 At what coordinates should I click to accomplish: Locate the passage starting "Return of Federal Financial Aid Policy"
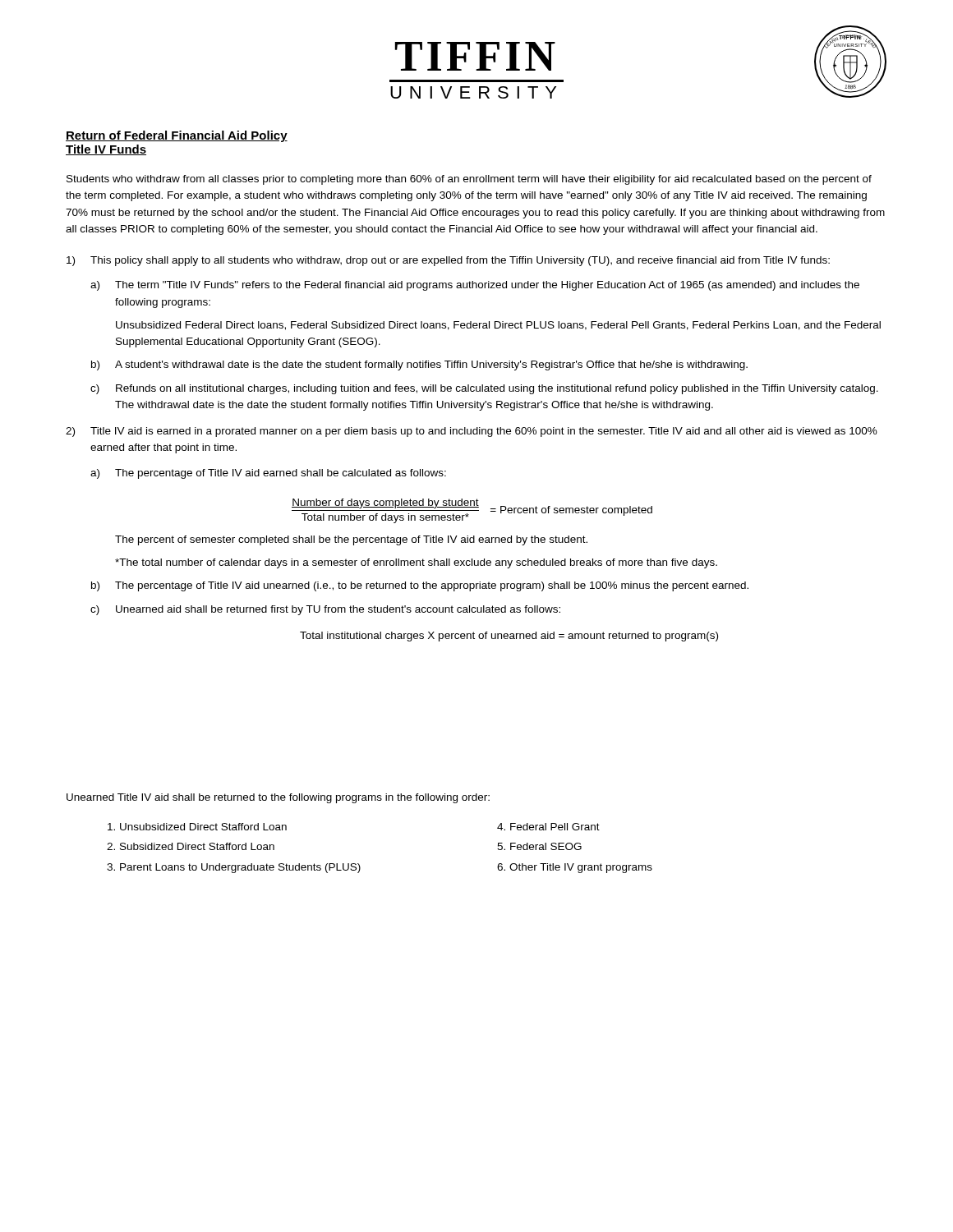click(x=177, y=136)
